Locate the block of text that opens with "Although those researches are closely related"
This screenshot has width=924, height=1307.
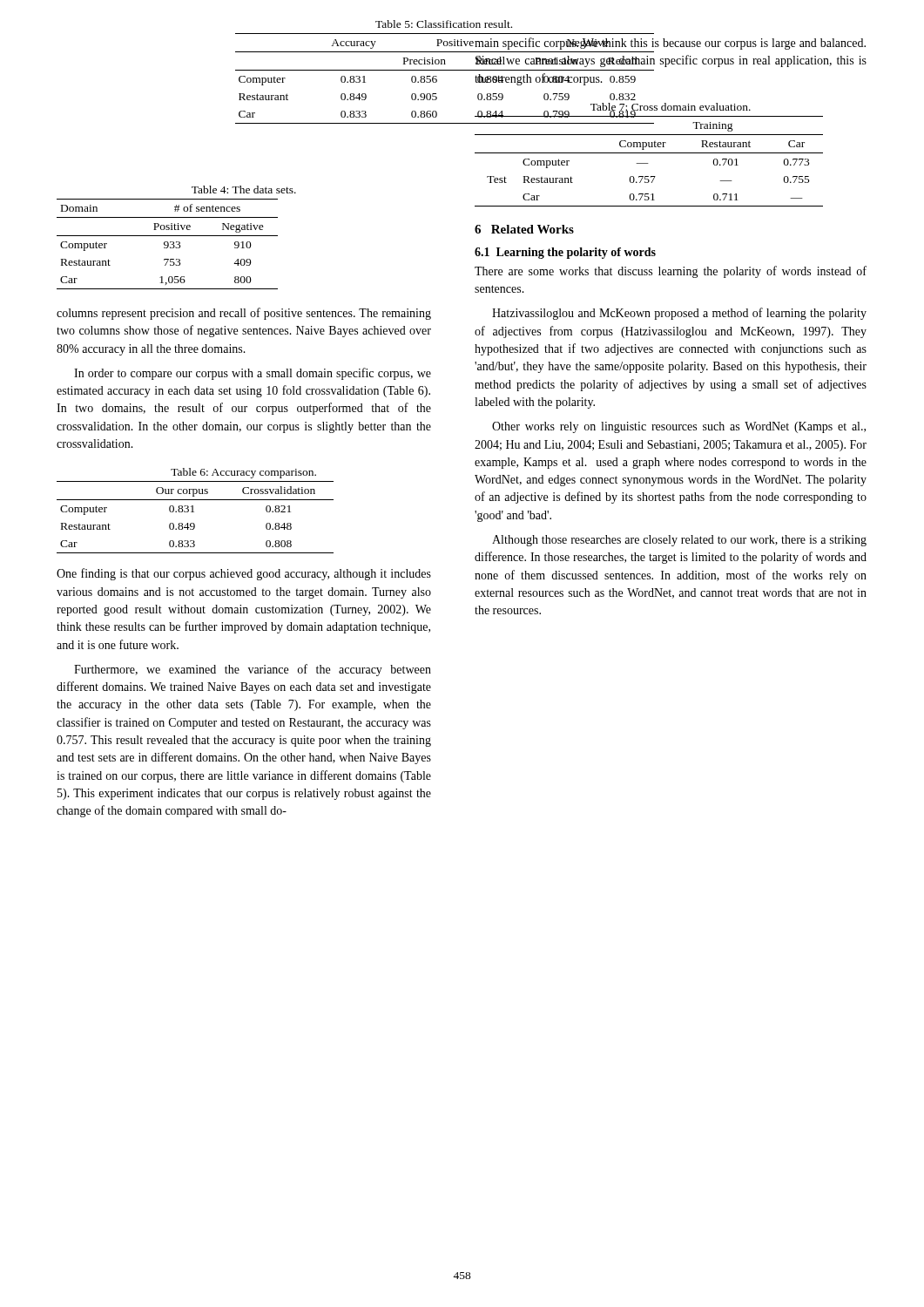click(x=671, y=575)
